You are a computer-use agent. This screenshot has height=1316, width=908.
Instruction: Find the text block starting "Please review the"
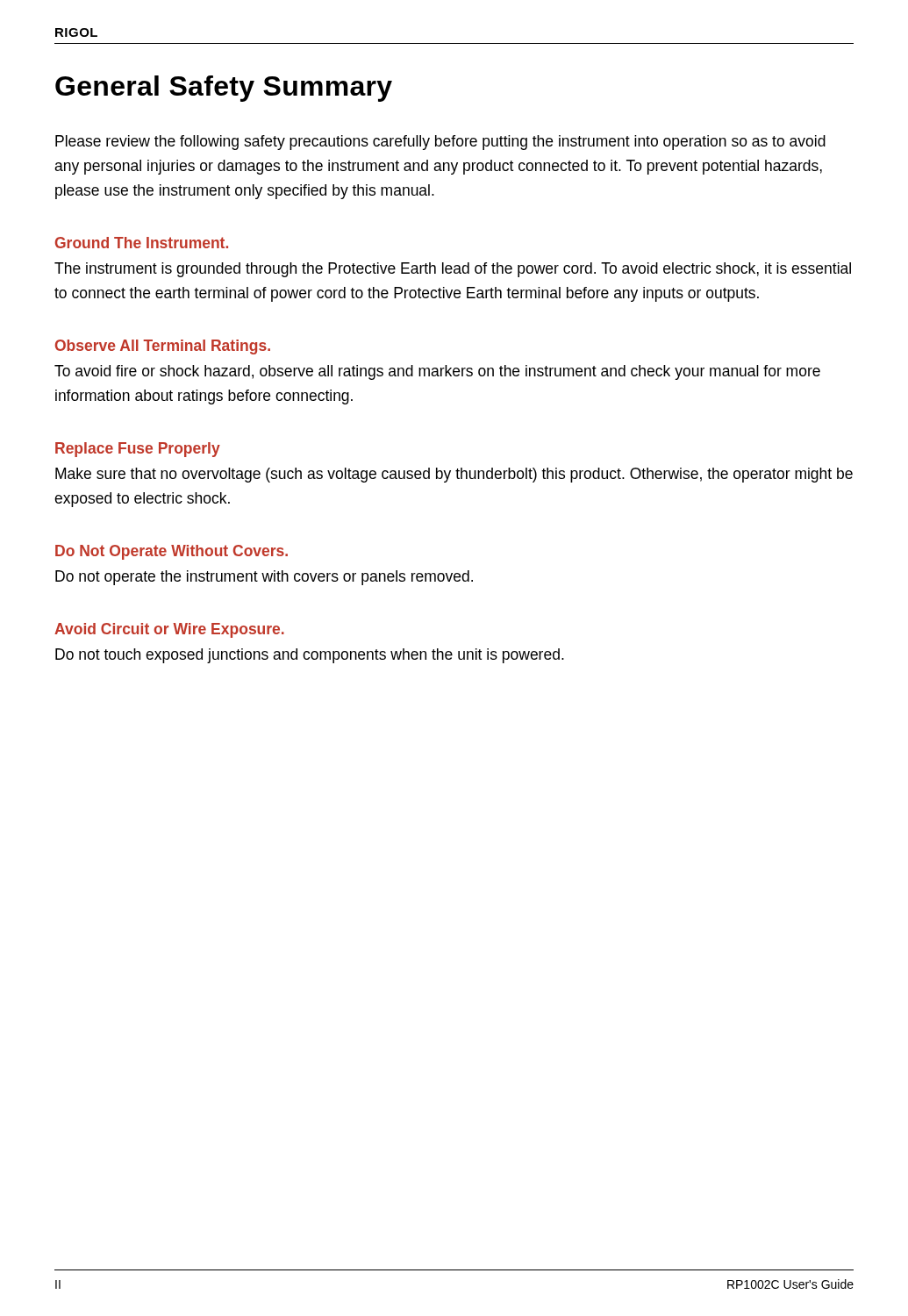440,166
